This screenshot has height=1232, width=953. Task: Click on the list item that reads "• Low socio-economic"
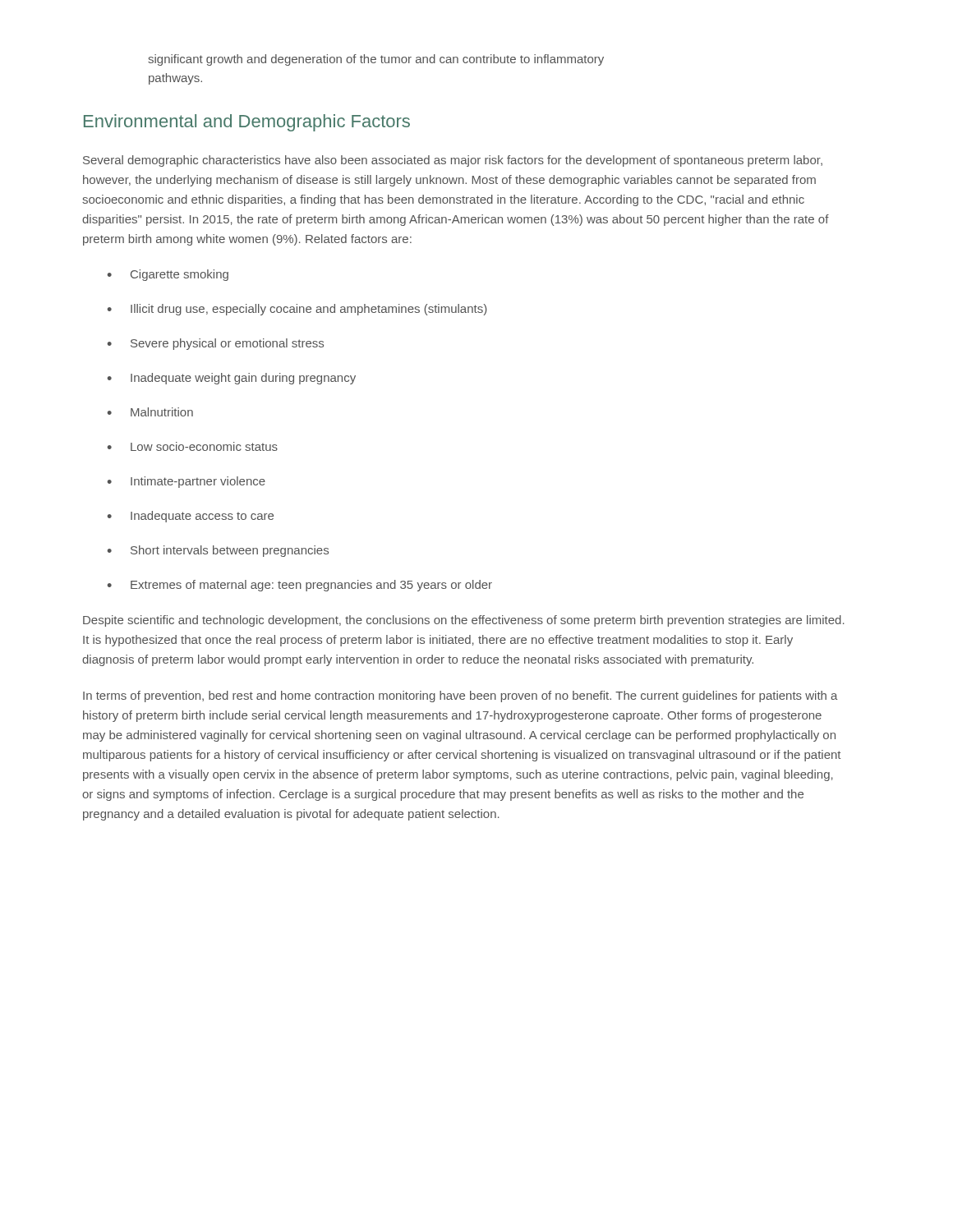tap(193, 446)
